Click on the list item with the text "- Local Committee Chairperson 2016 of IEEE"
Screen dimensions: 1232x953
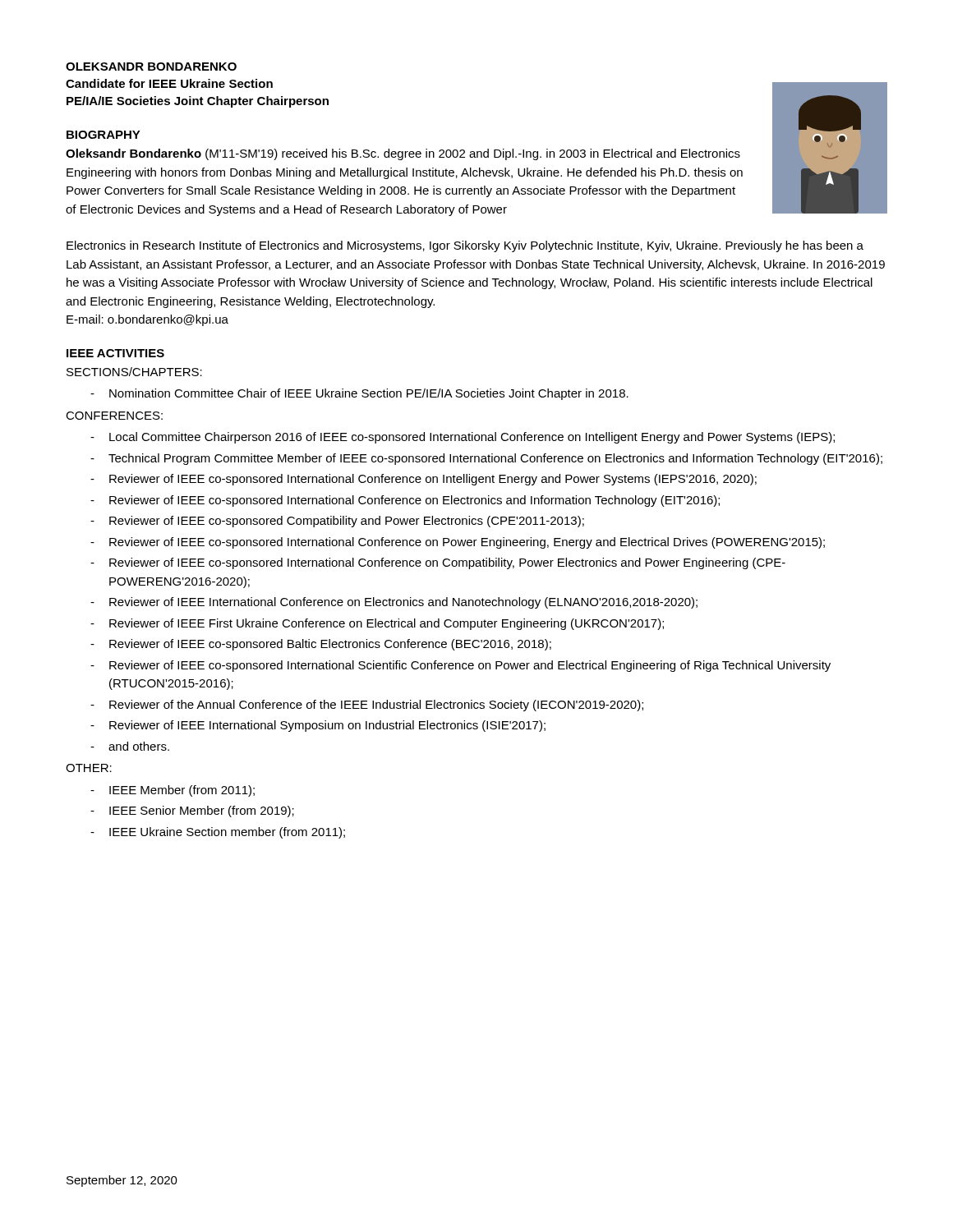[x=476, y=437]
